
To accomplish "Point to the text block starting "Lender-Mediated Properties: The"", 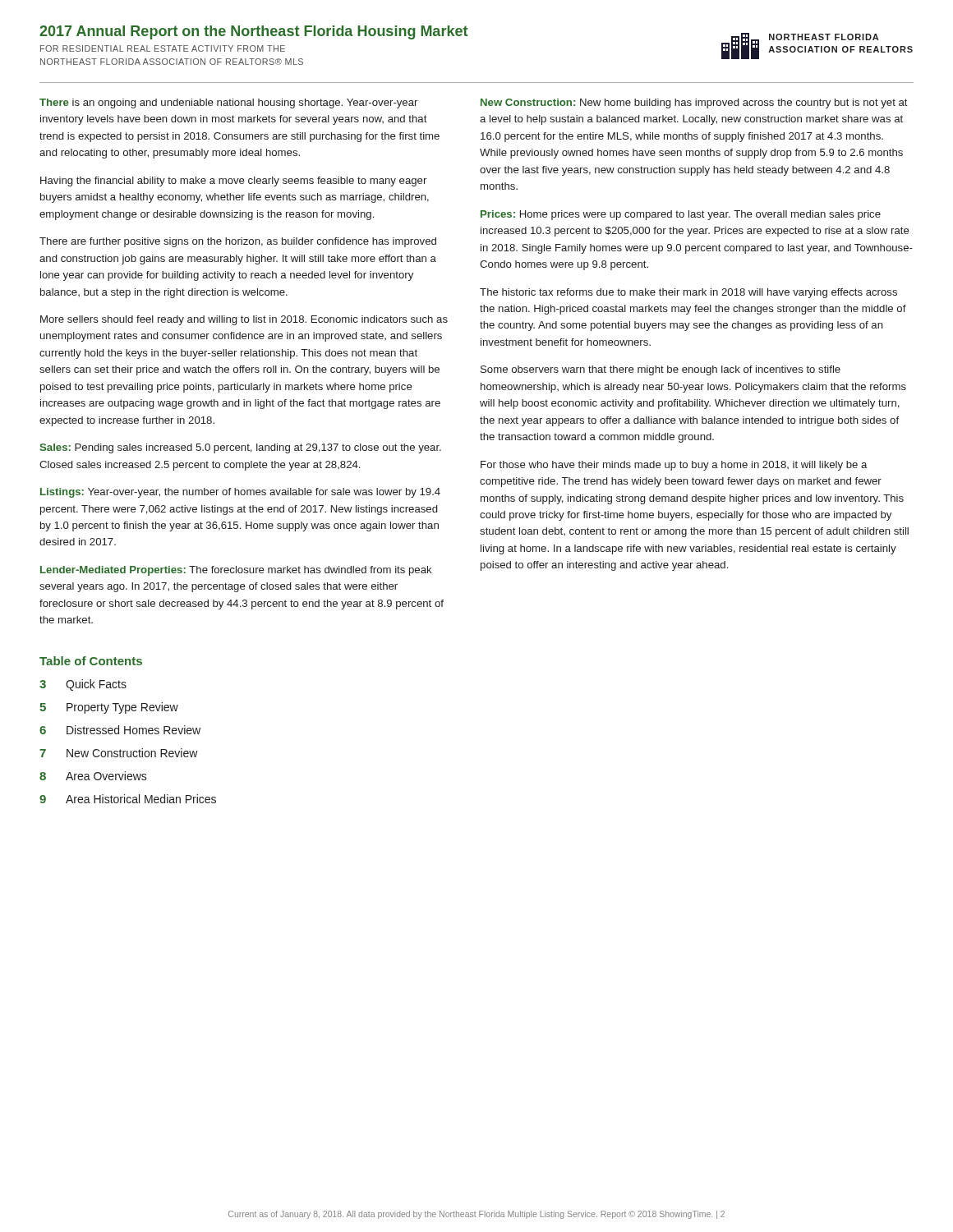I will (x=241, y=595).
